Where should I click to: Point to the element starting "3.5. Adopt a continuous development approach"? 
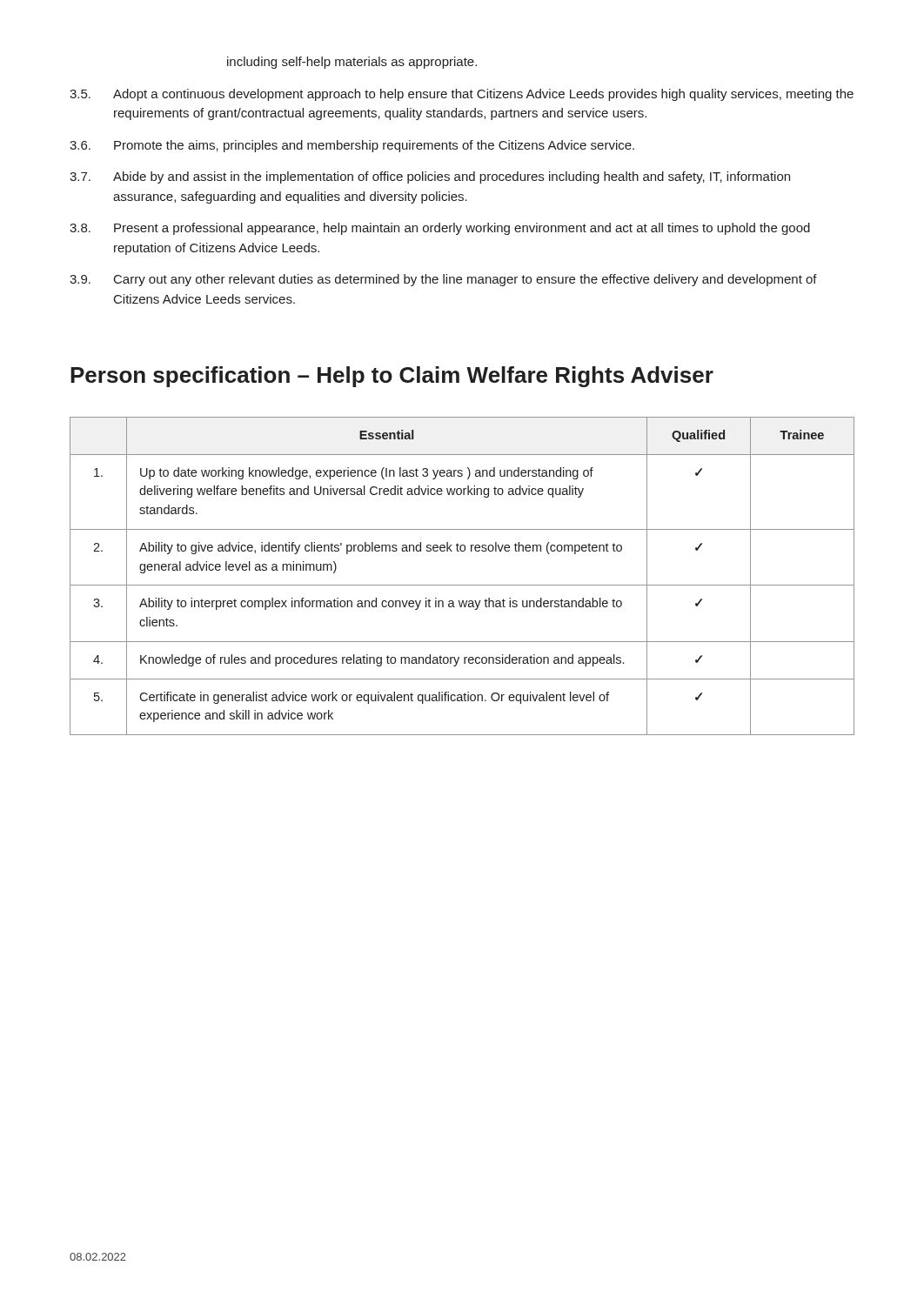point(462,103)
